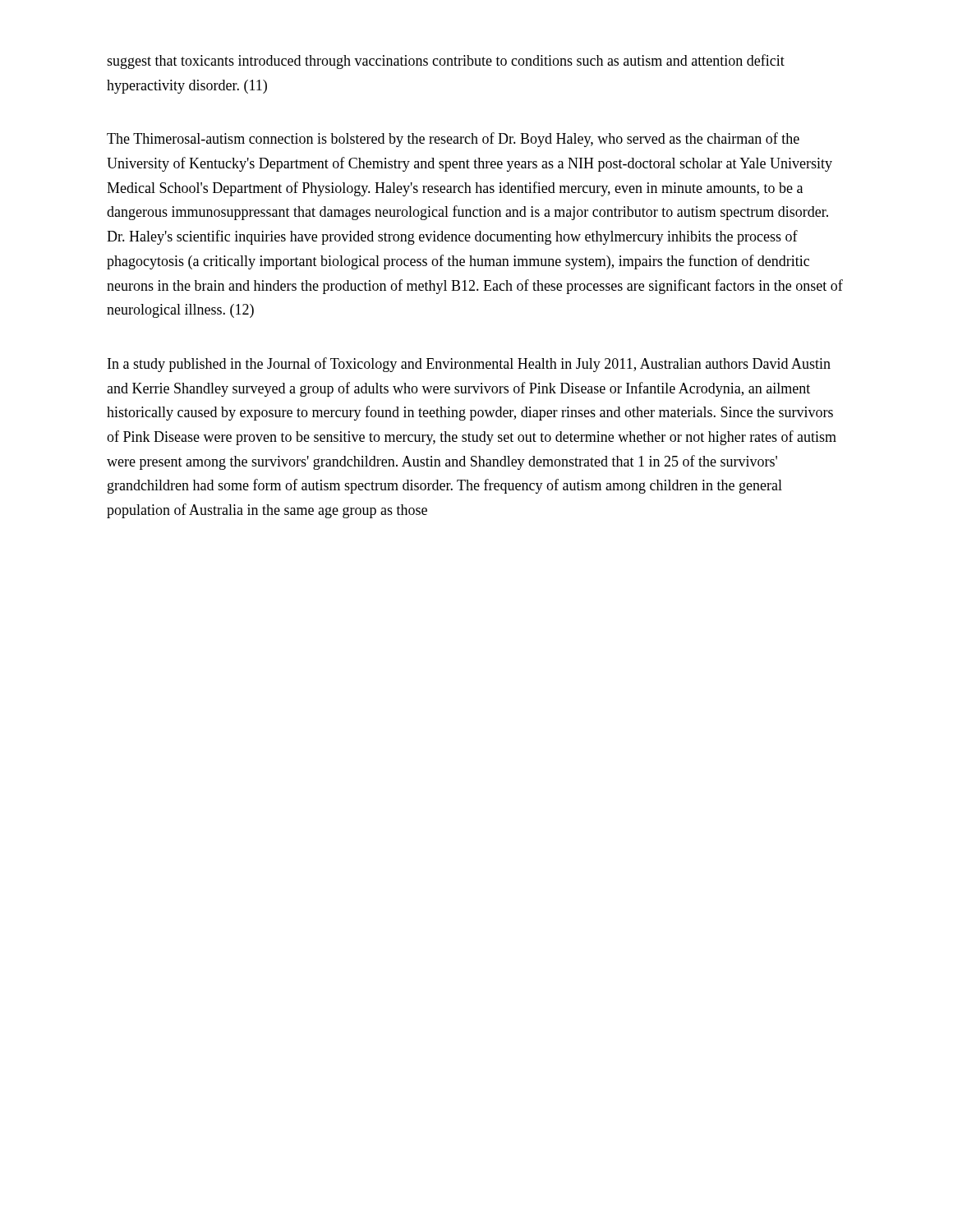Click on the region starting "suggest that toxicants"
The image size is (953, 1232).
446,73
